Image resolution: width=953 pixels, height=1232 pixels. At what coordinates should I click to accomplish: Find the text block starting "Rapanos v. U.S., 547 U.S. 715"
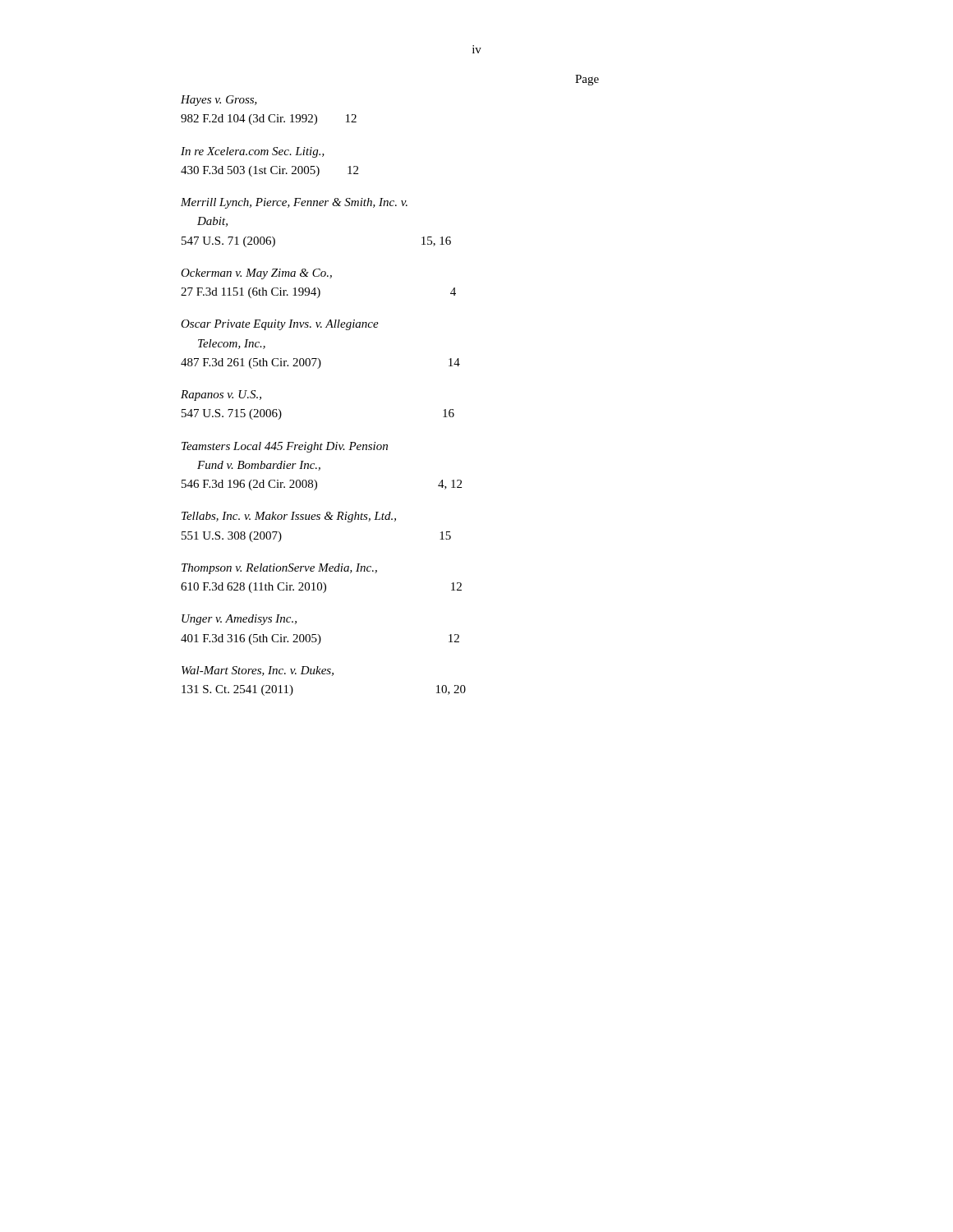(x=435, y=404)
